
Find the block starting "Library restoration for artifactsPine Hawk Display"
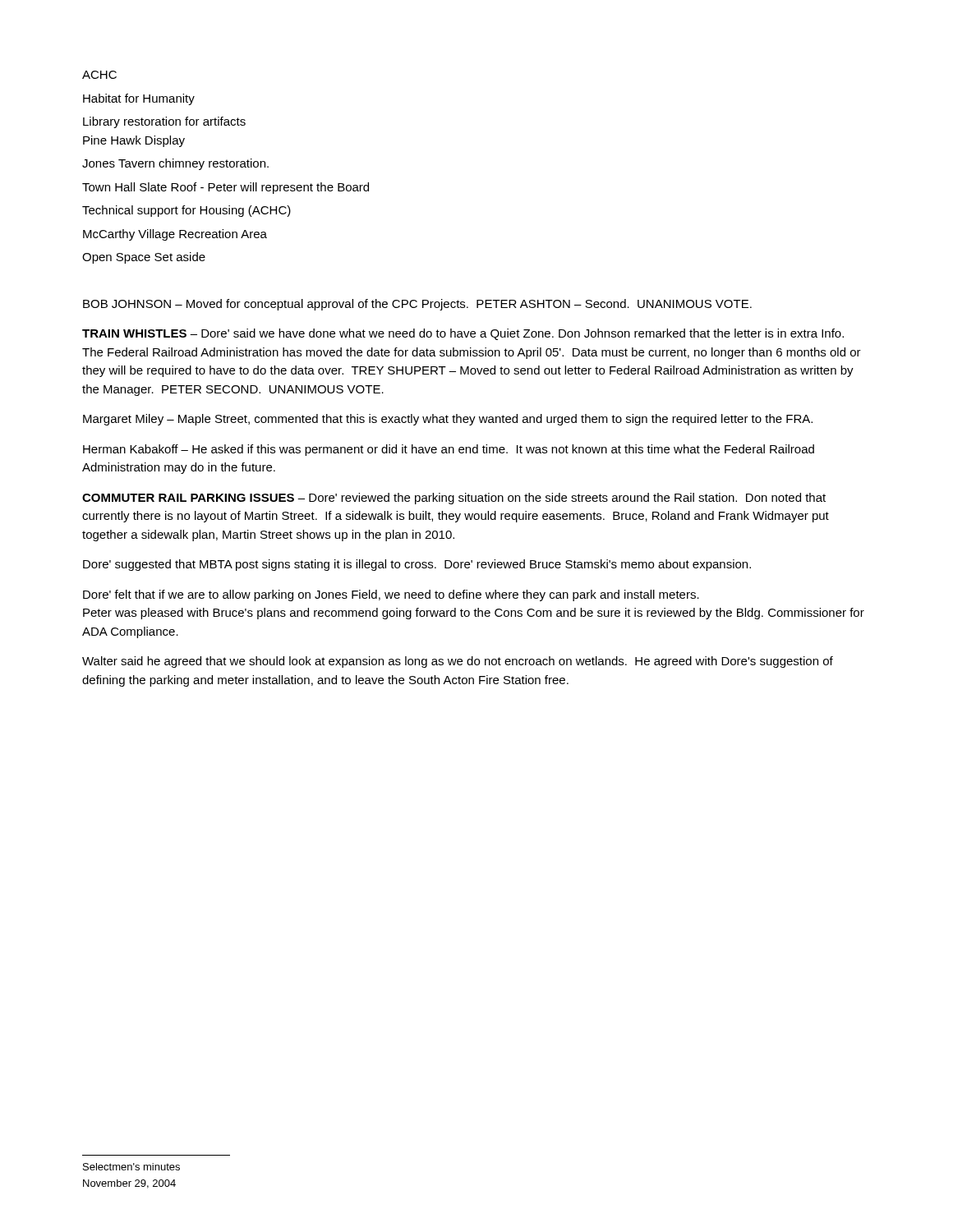pyautogui.click(x=164, y=130)
